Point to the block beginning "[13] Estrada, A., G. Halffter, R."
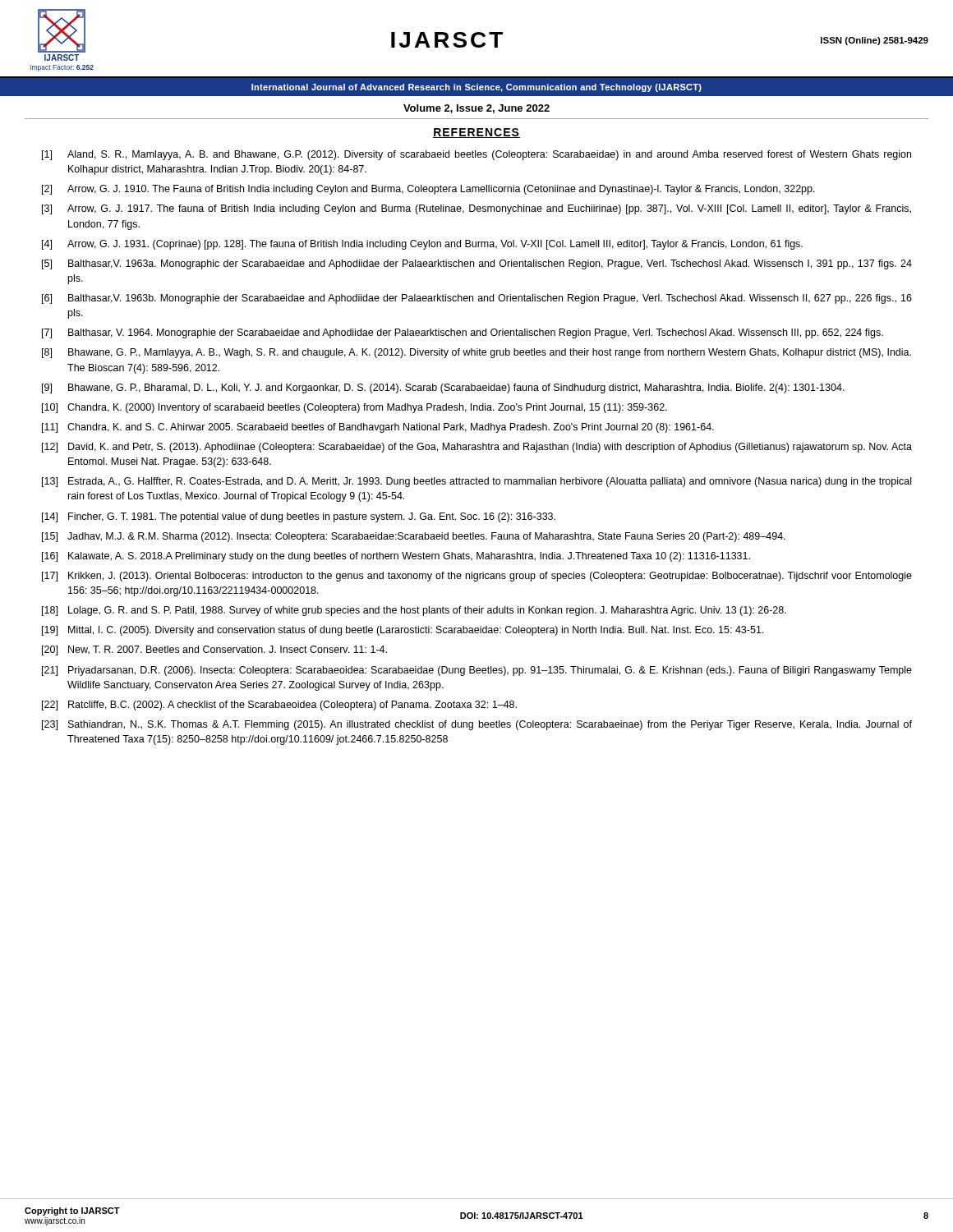This screenshot has width=953, height=1232. pos(476,489)
